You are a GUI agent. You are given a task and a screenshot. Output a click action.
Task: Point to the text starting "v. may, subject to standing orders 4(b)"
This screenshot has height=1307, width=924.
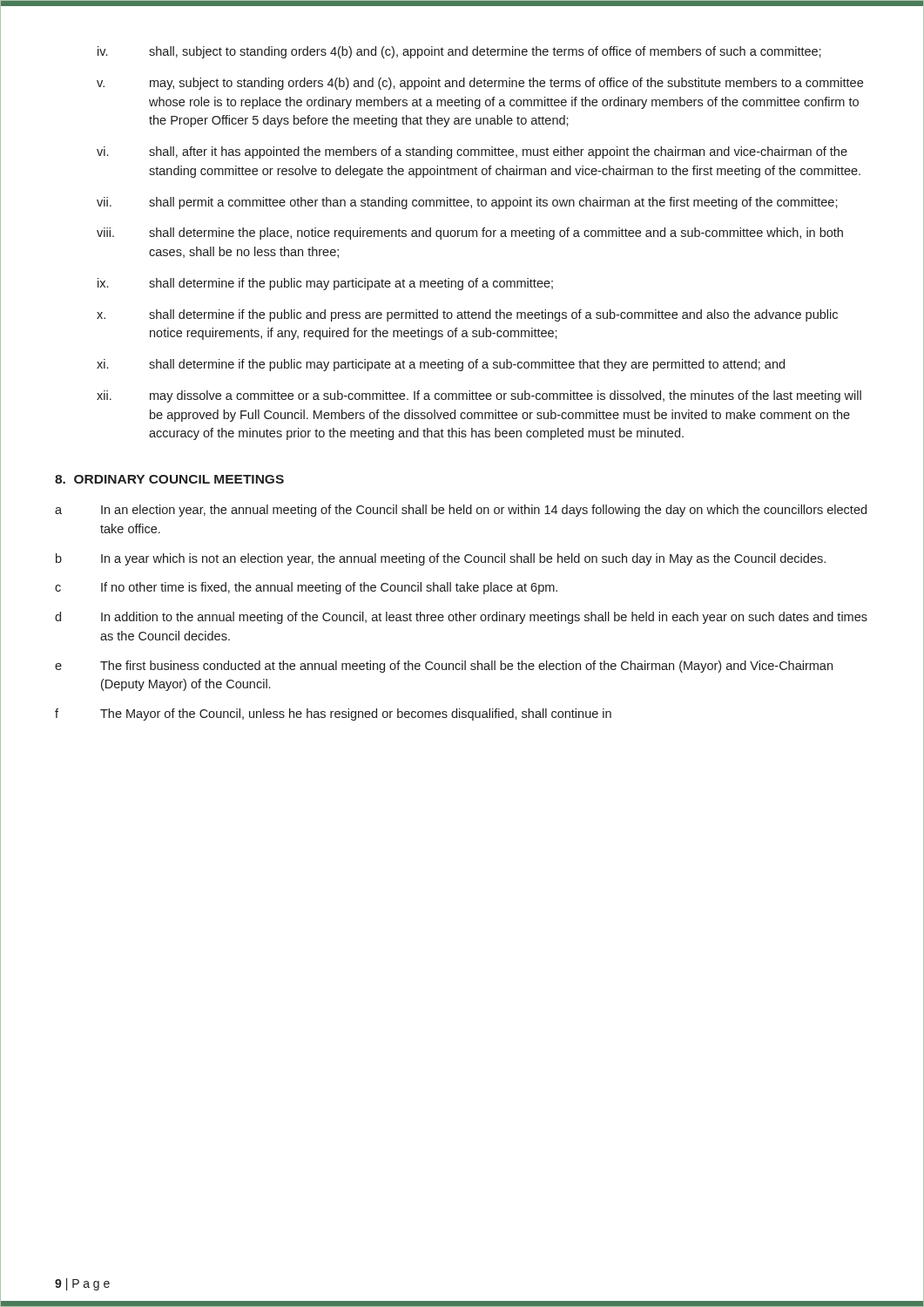tap(483, 102)
